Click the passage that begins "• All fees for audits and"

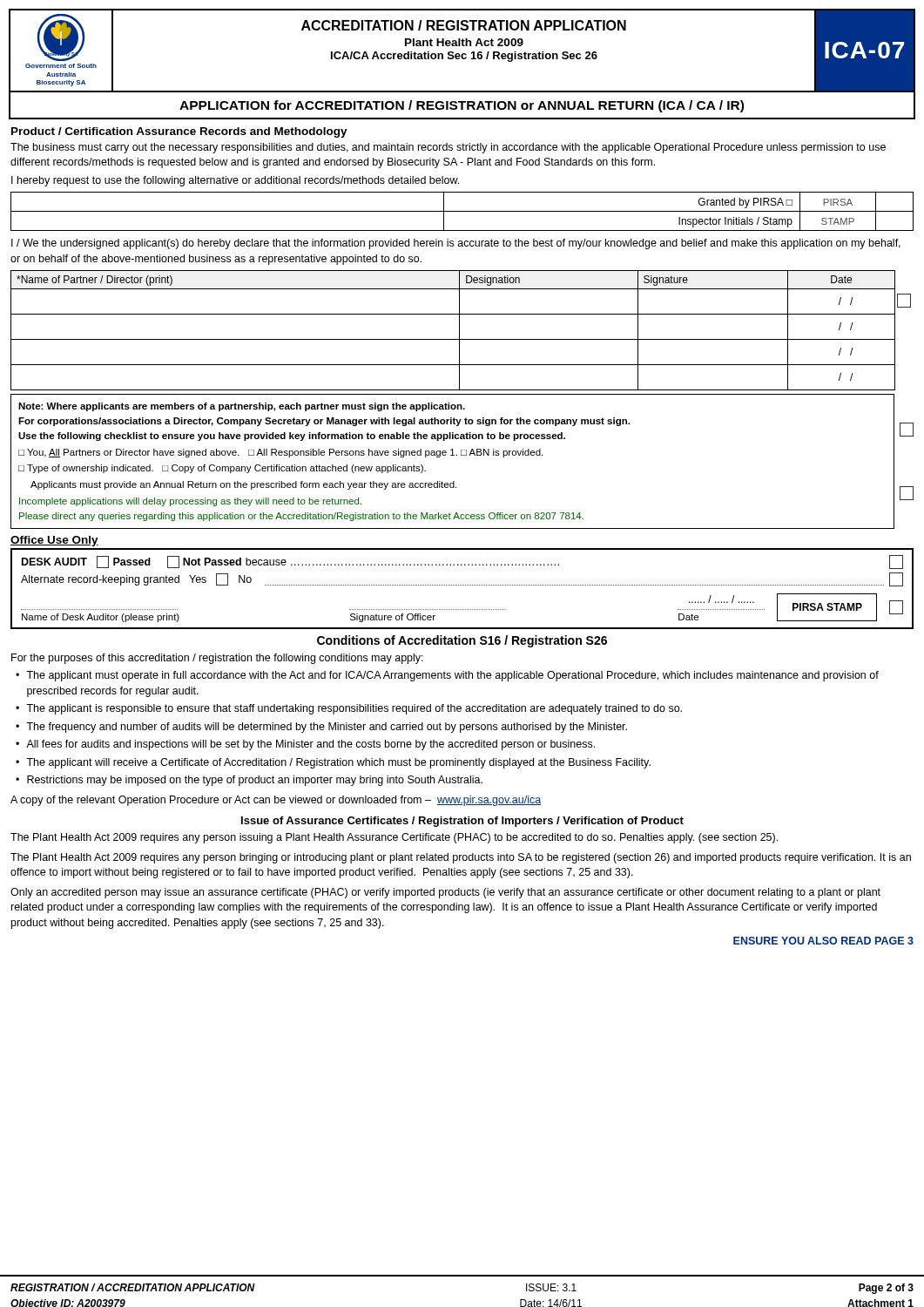306,745
